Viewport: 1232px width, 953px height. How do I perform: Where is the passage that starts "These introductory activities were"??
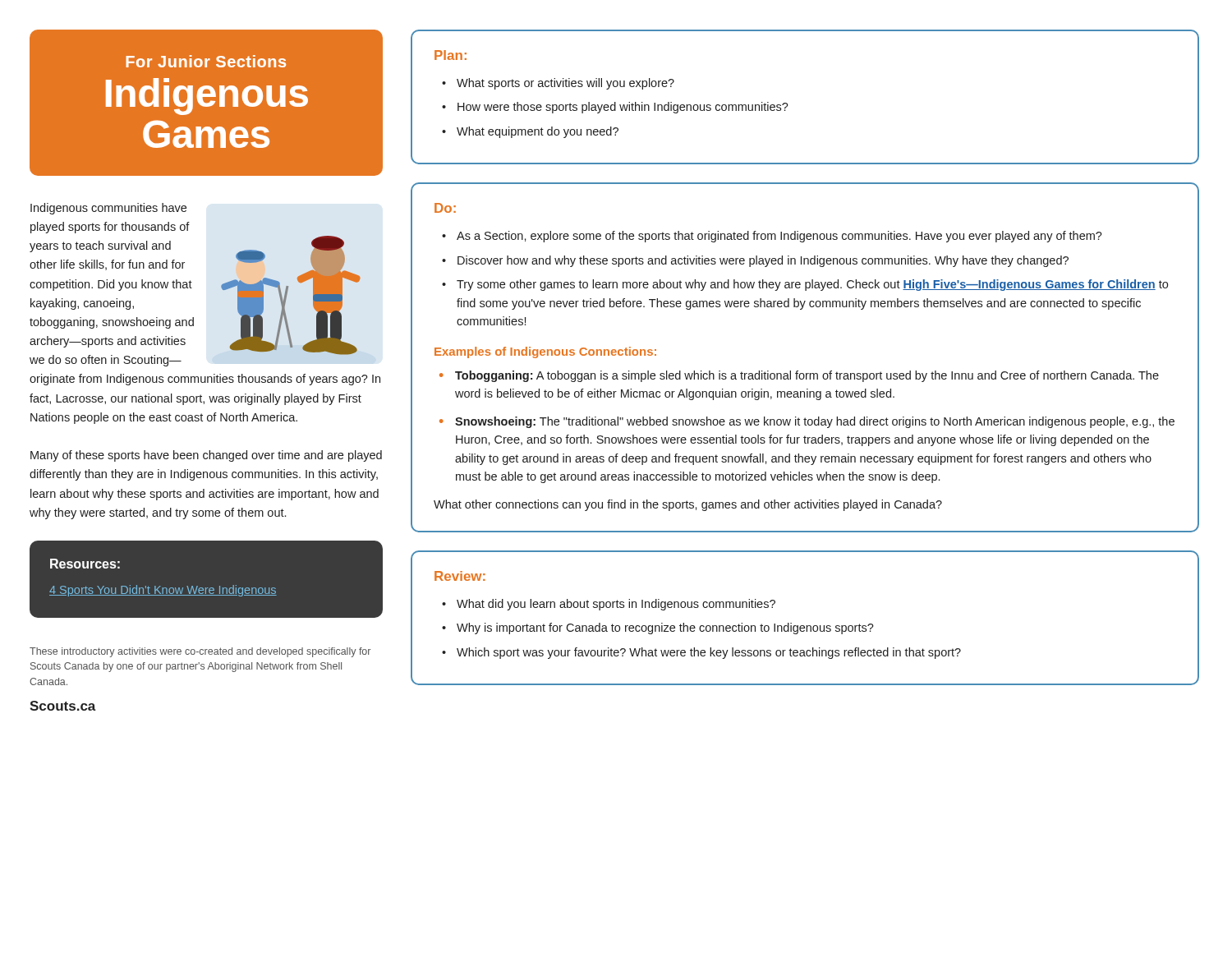[x=200, y=667]
